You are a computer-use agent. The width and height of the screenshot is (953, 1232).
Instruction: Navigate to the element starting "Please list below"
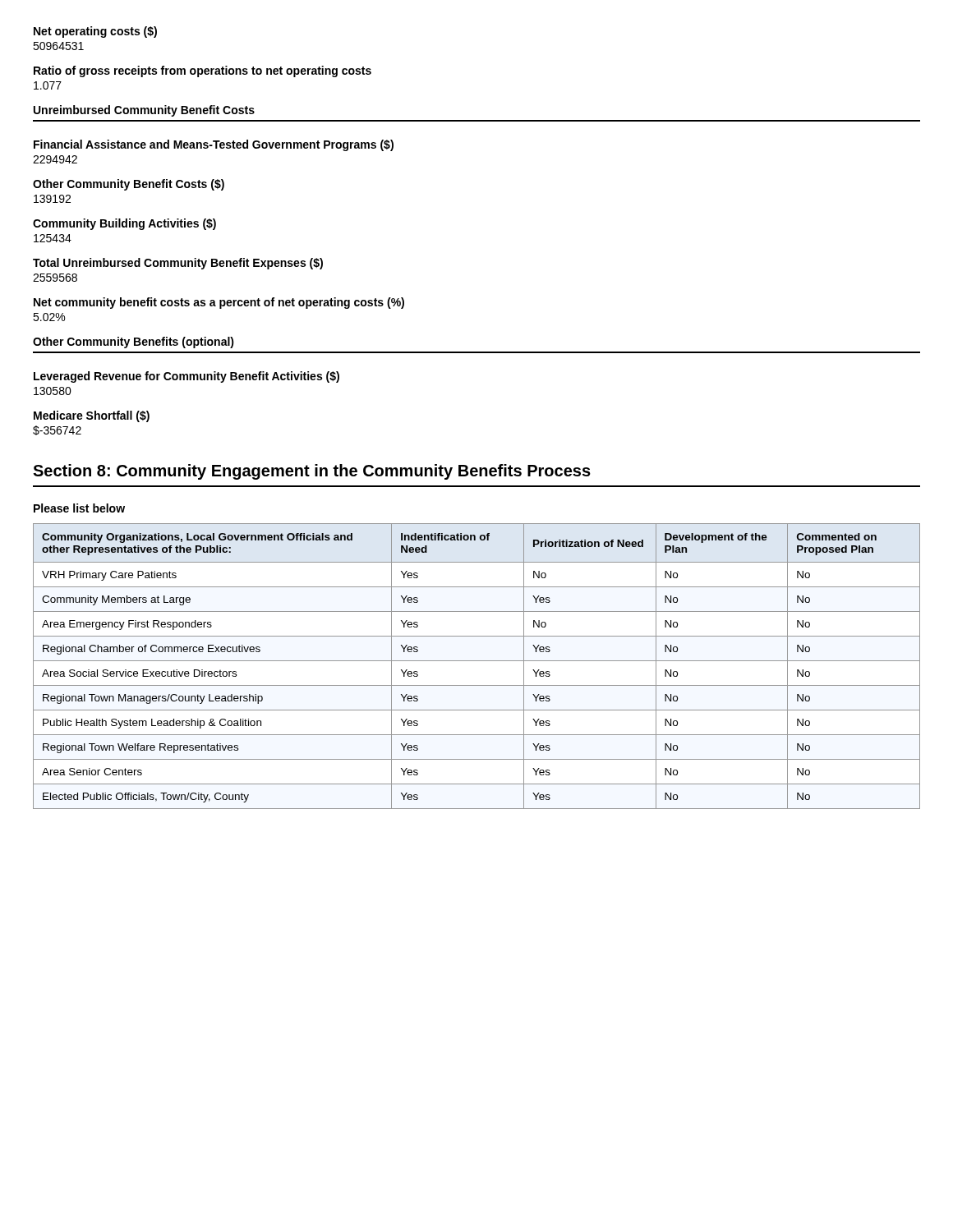(x=79, y=508)
